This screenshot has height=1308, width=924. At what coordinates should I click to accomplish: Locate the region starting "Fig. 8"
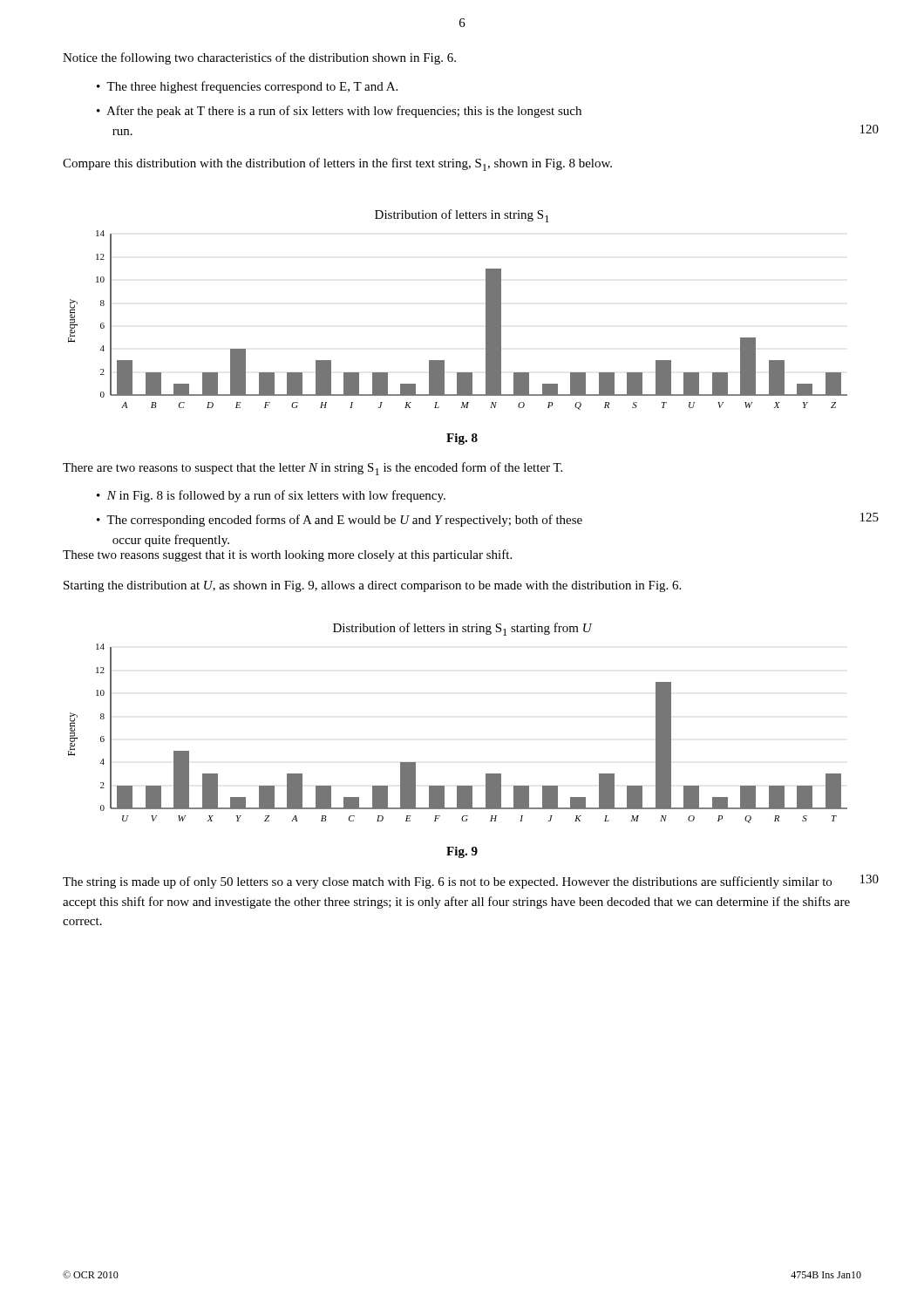tap(462, 438)
